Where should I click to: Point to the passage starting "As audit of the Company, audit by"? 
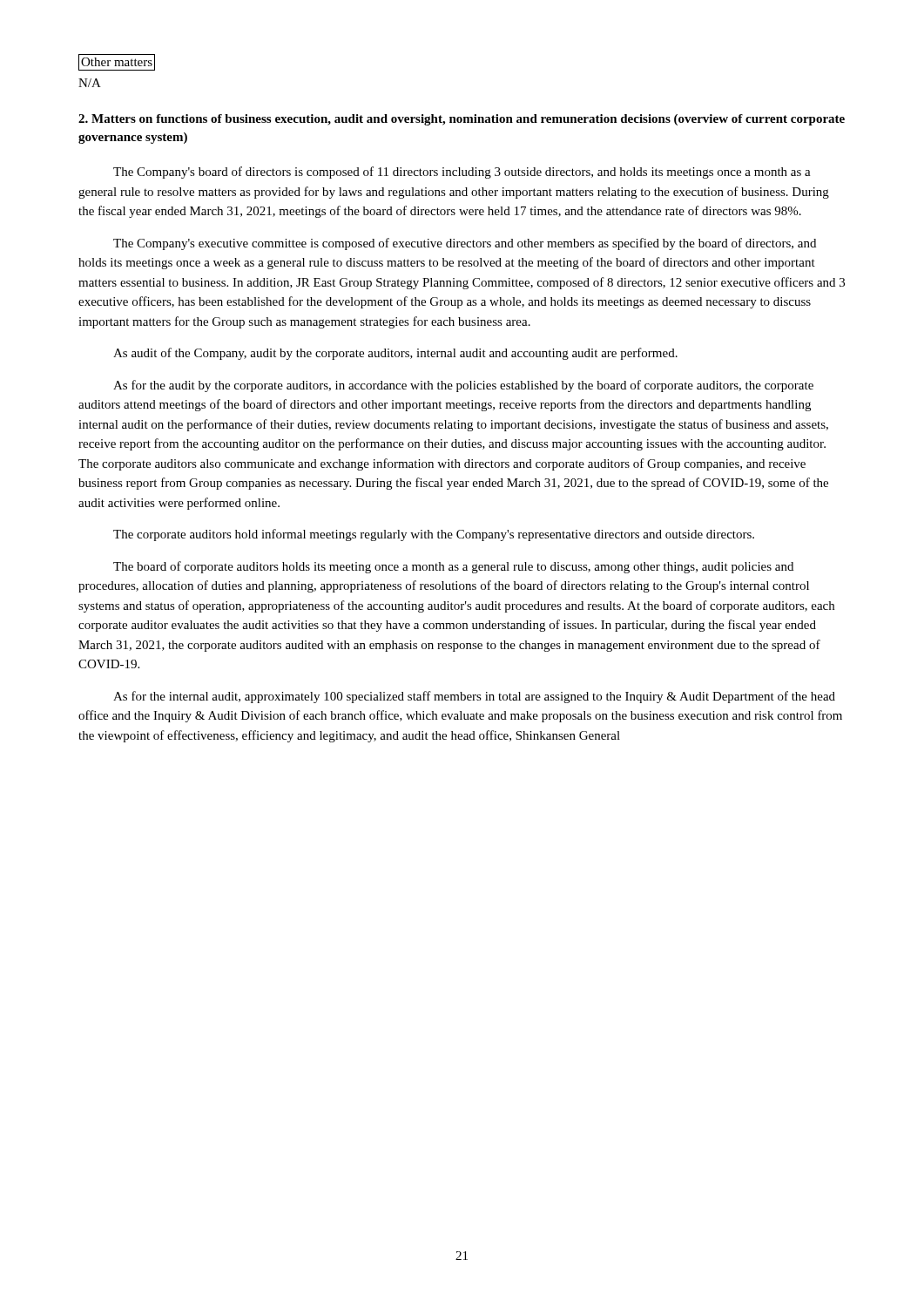coord(378,353)
